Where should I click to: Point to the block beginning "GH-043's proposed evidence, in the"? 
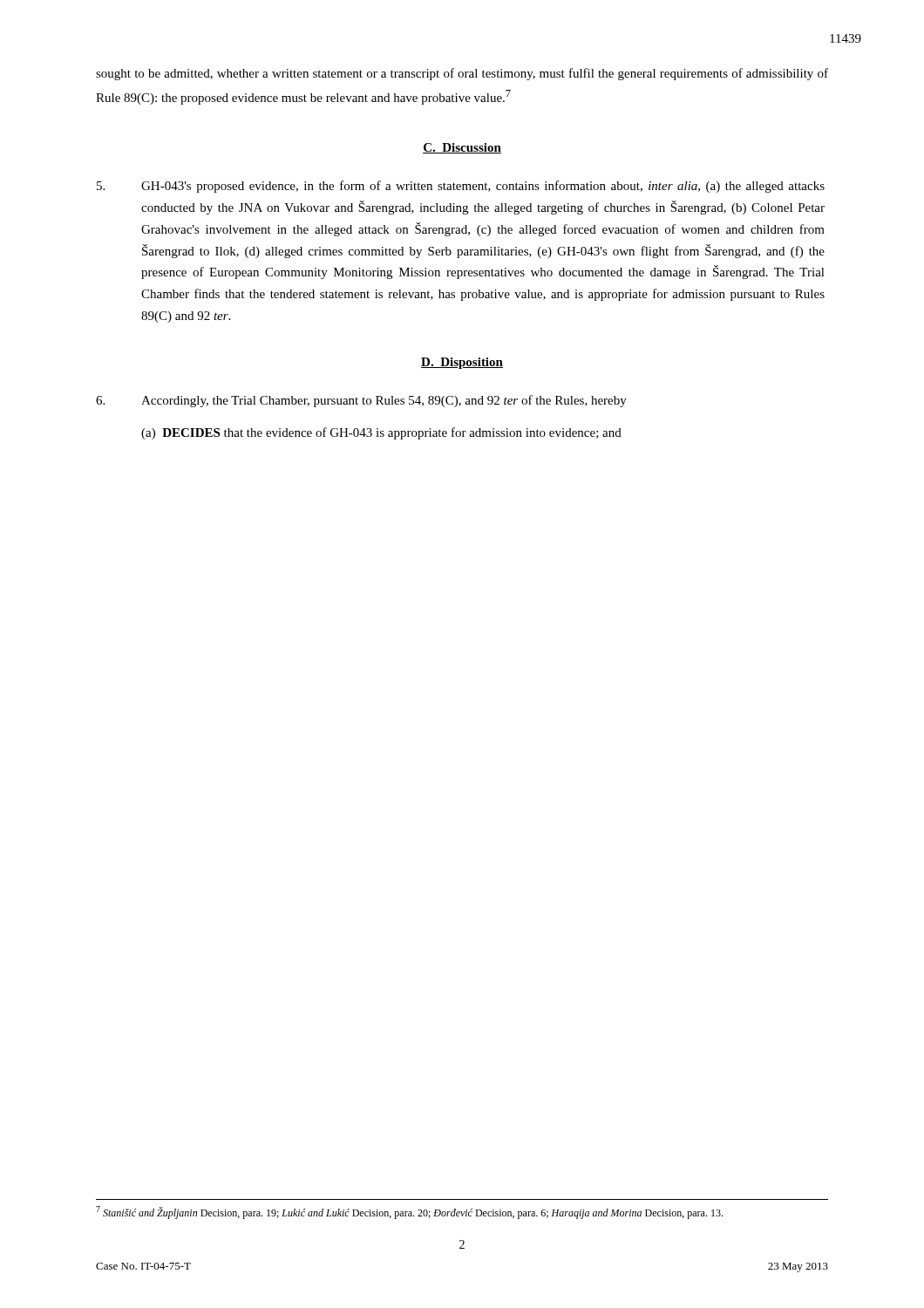click(460, 251)
